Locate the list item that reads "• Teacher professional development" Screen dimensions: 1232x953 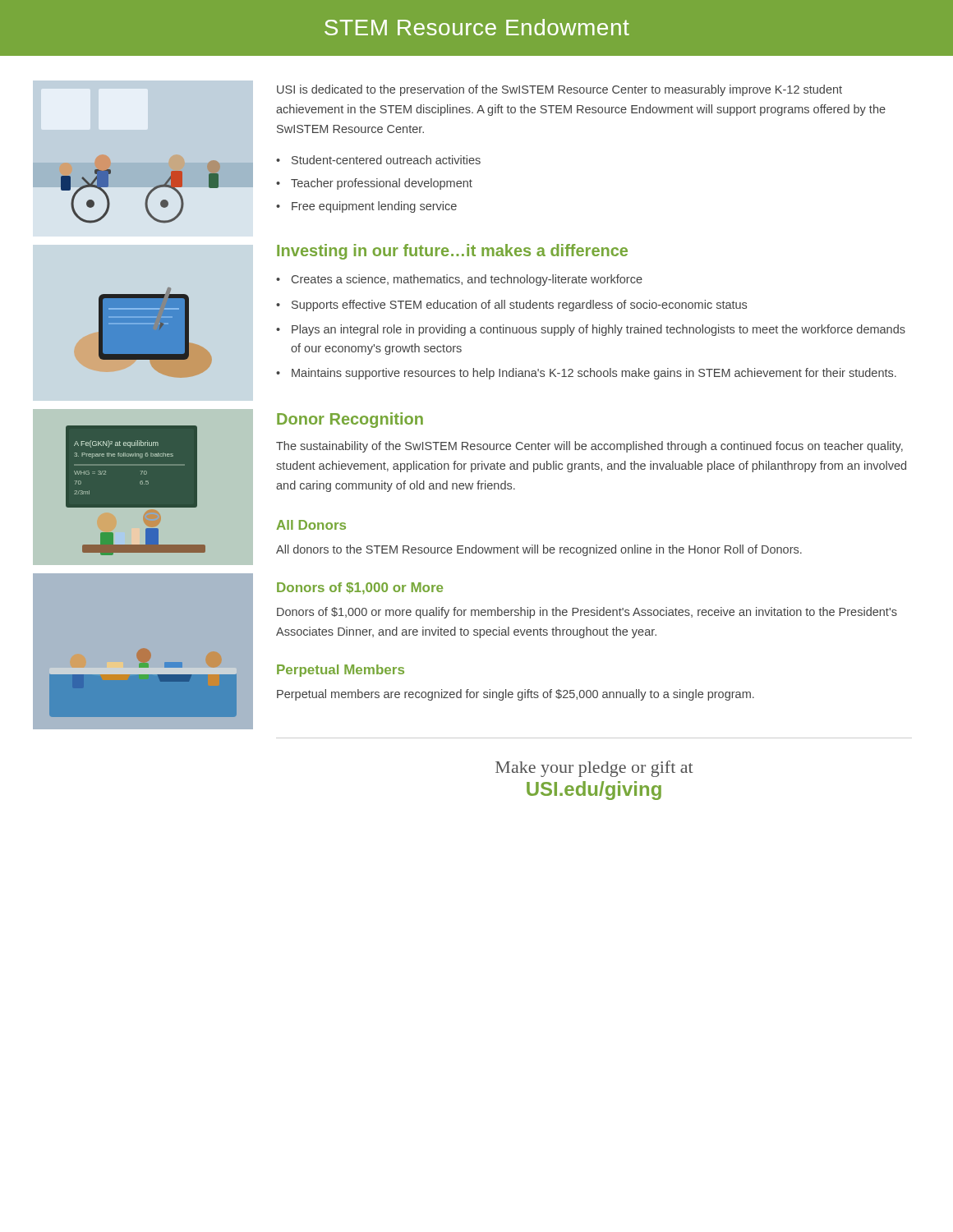[374, 184]
